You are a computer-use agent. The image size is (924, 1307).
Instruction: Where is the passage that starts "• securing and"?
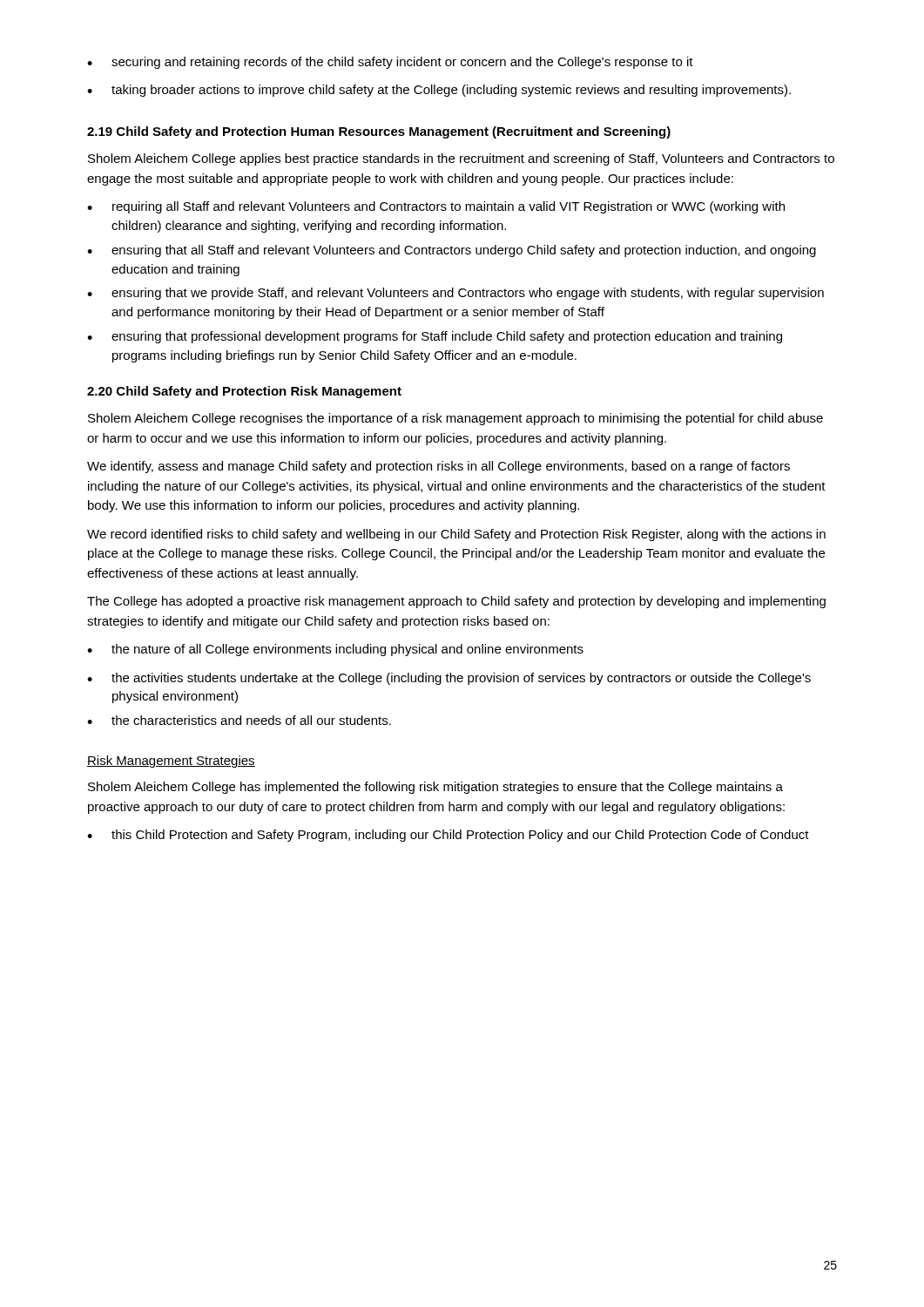462,64
